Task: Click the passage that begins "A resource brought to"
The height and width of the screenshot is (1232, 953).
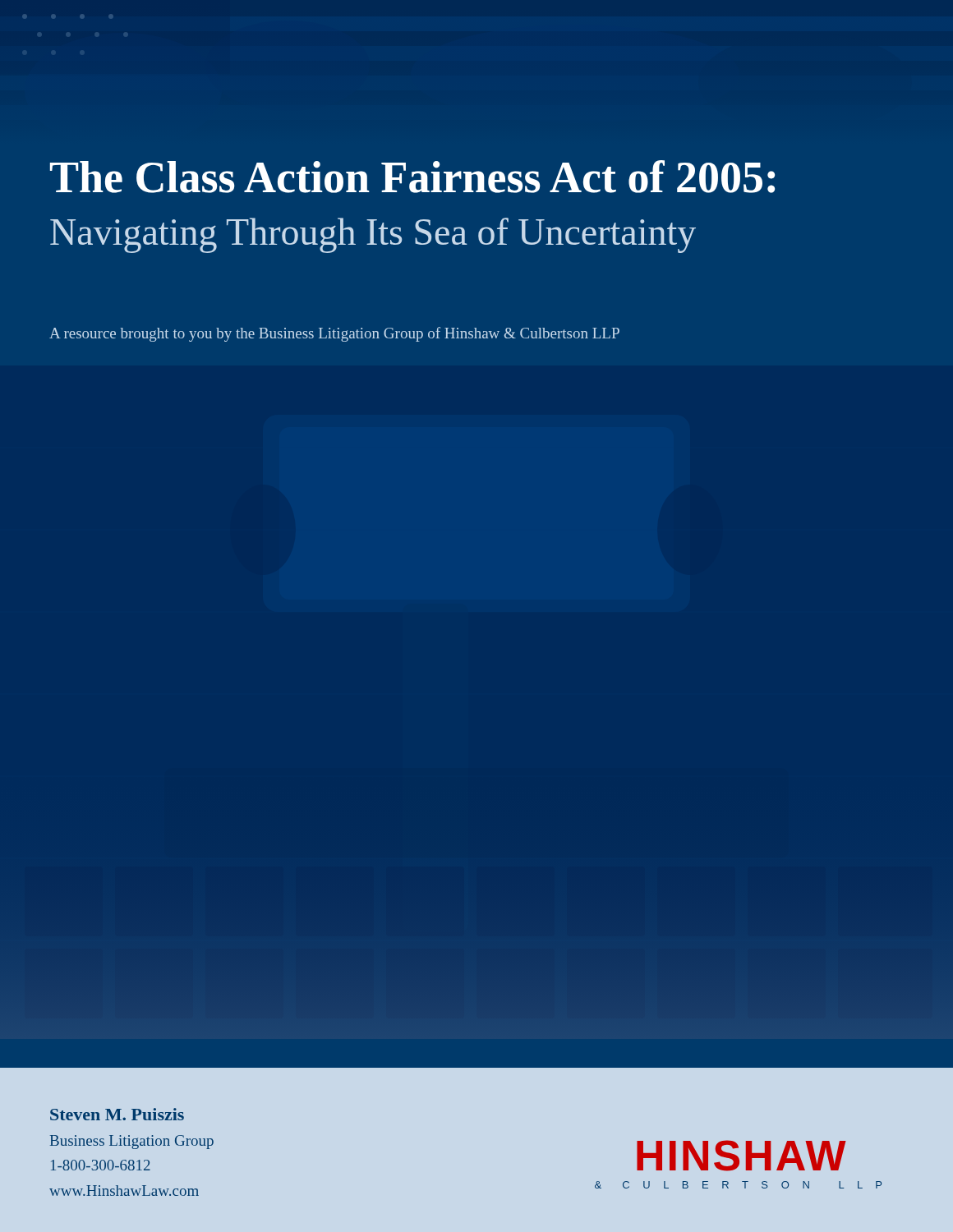Action: point(335,333)
